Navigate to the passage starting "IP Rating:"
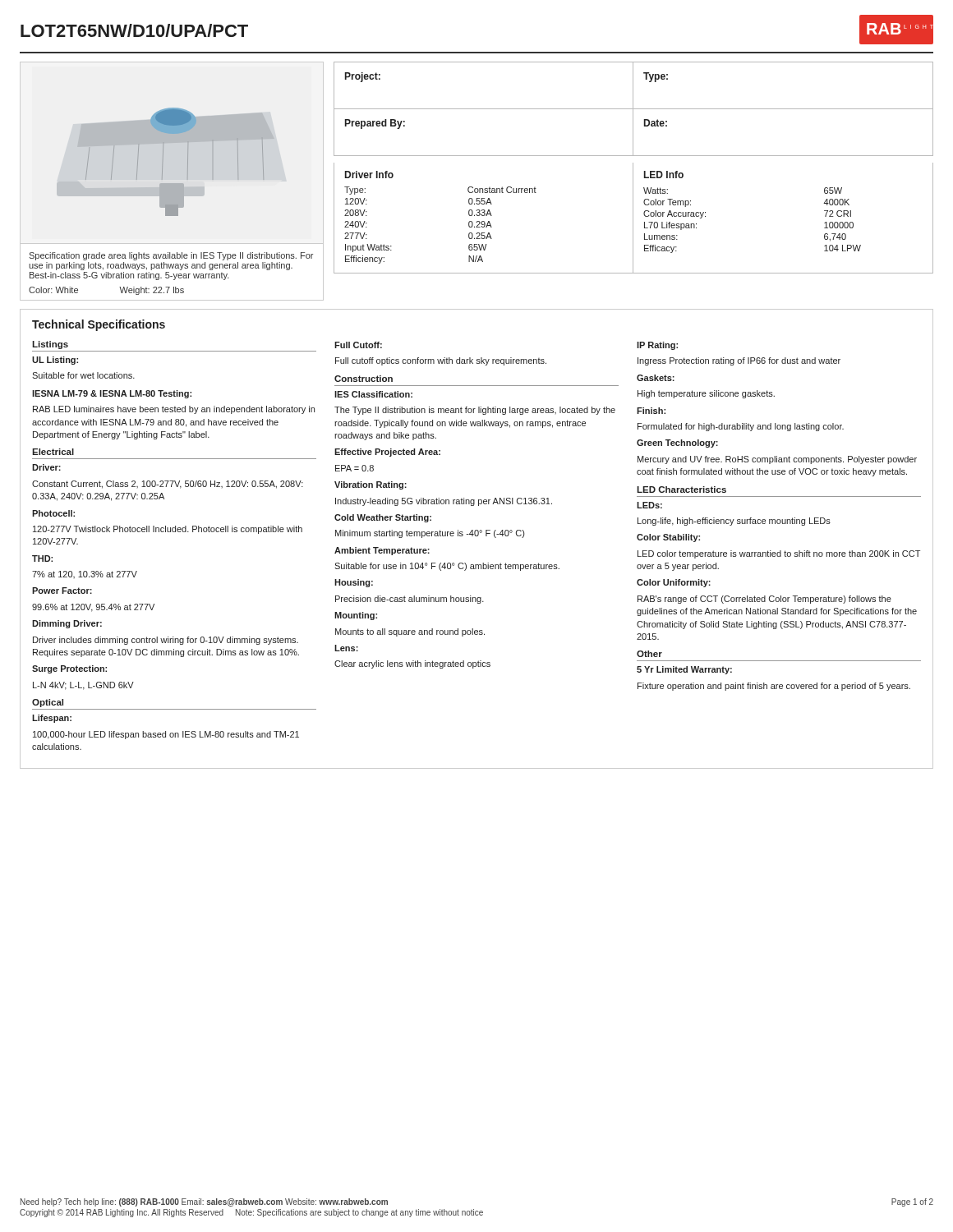The height and width of the screenshot is (1232, 953). (x=658, y=345)
